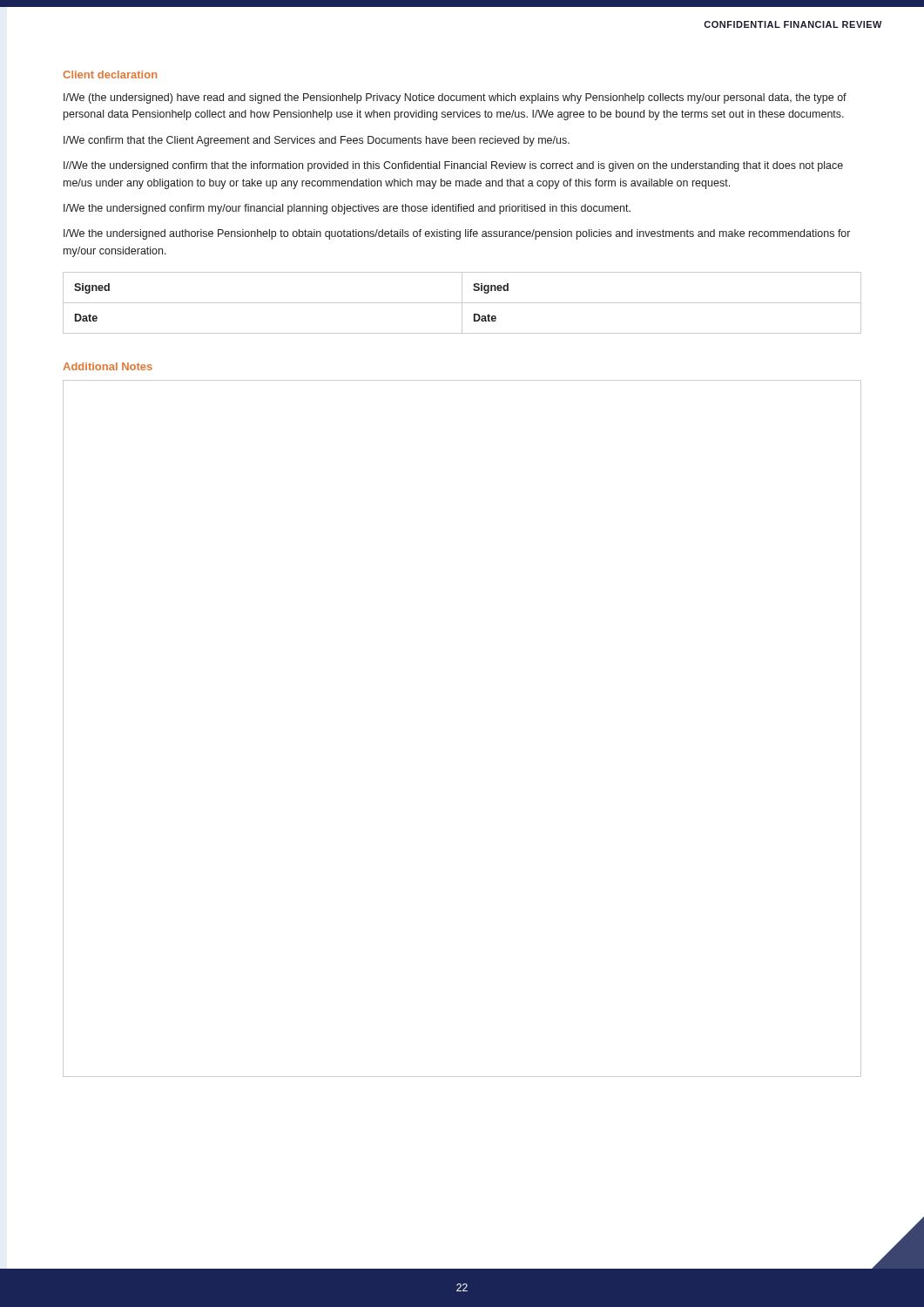Where is the passage that starts "I/We the undersigned confirm my/our financial planning objectives"?
The height and width of the screenshot is (1307, 924).
tap(347, 208)
